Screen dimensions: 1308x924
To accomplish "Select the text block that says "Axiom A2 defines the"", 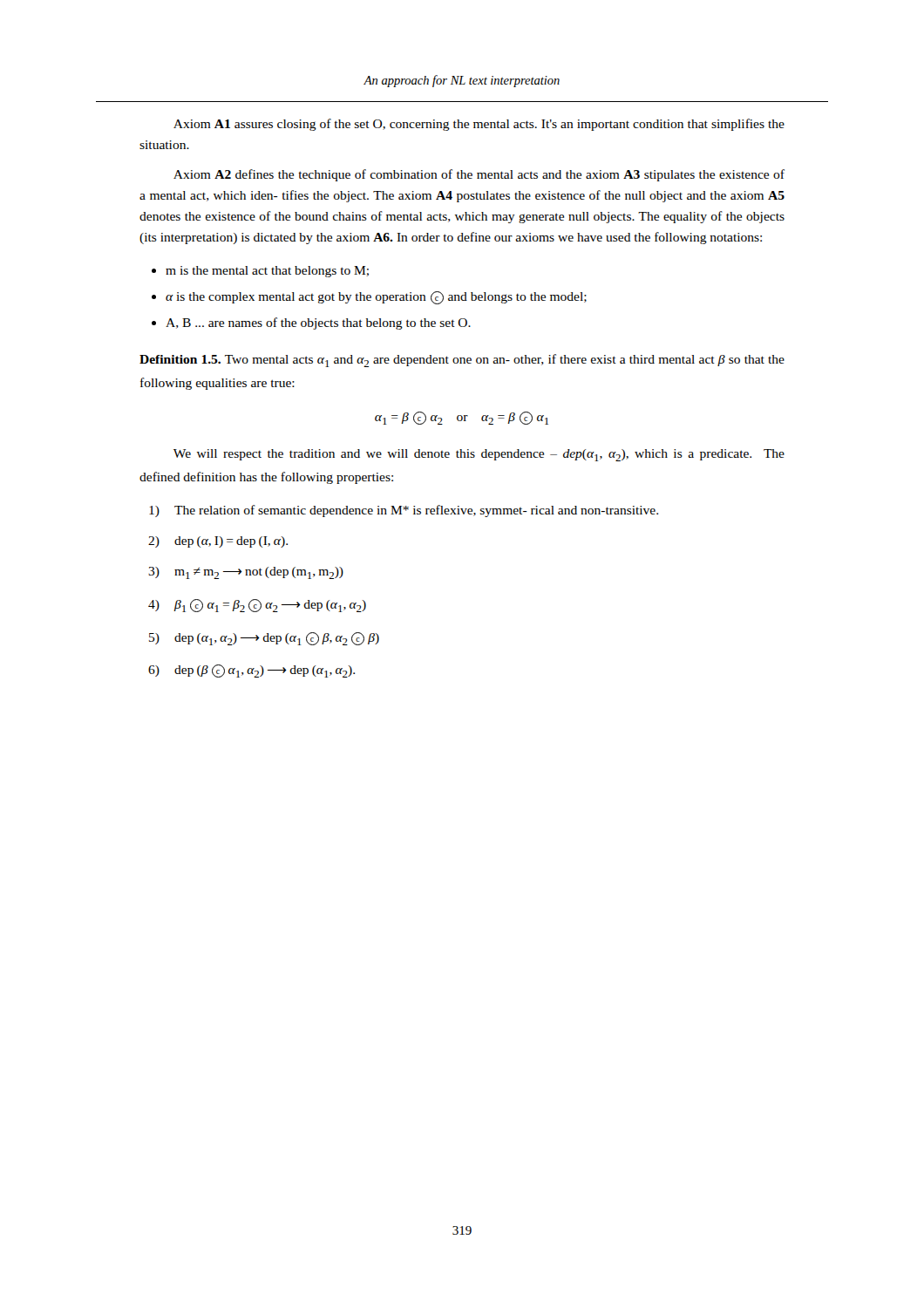I will (462, 205).
